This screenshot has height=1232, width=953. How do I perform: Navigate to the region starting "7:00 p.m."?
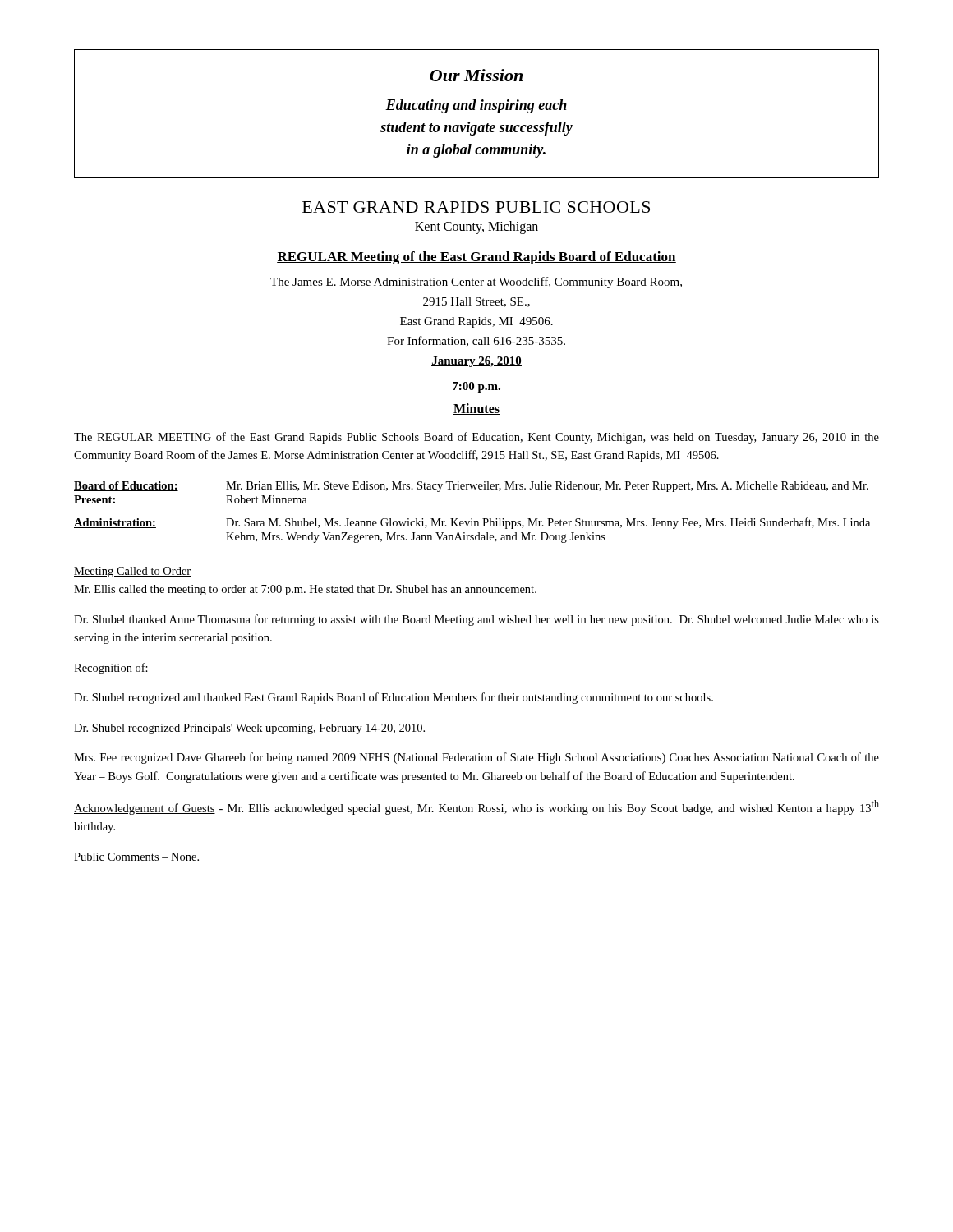point(476,386)
